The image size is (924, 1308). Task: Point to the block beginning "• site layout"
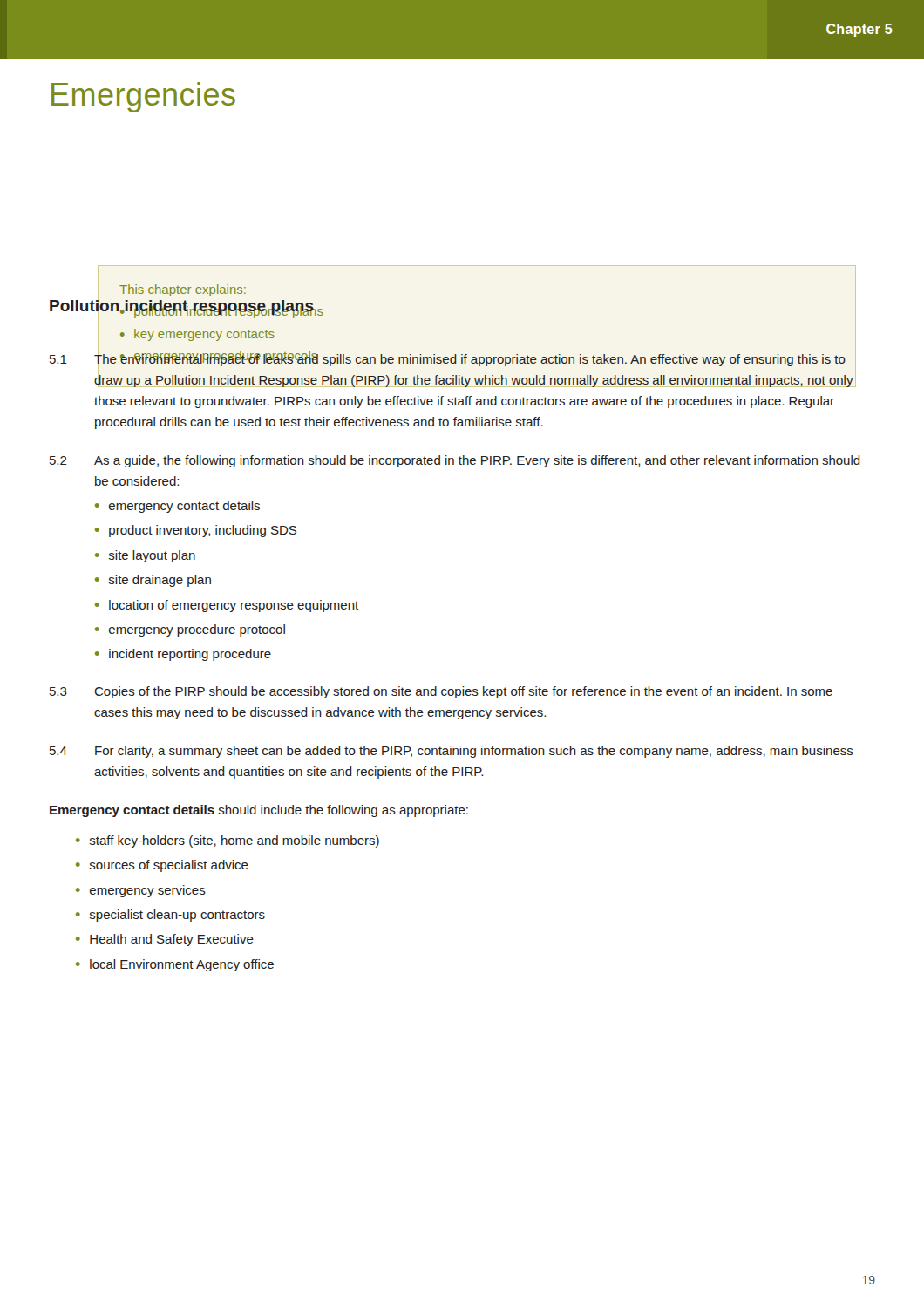(145, 556)
